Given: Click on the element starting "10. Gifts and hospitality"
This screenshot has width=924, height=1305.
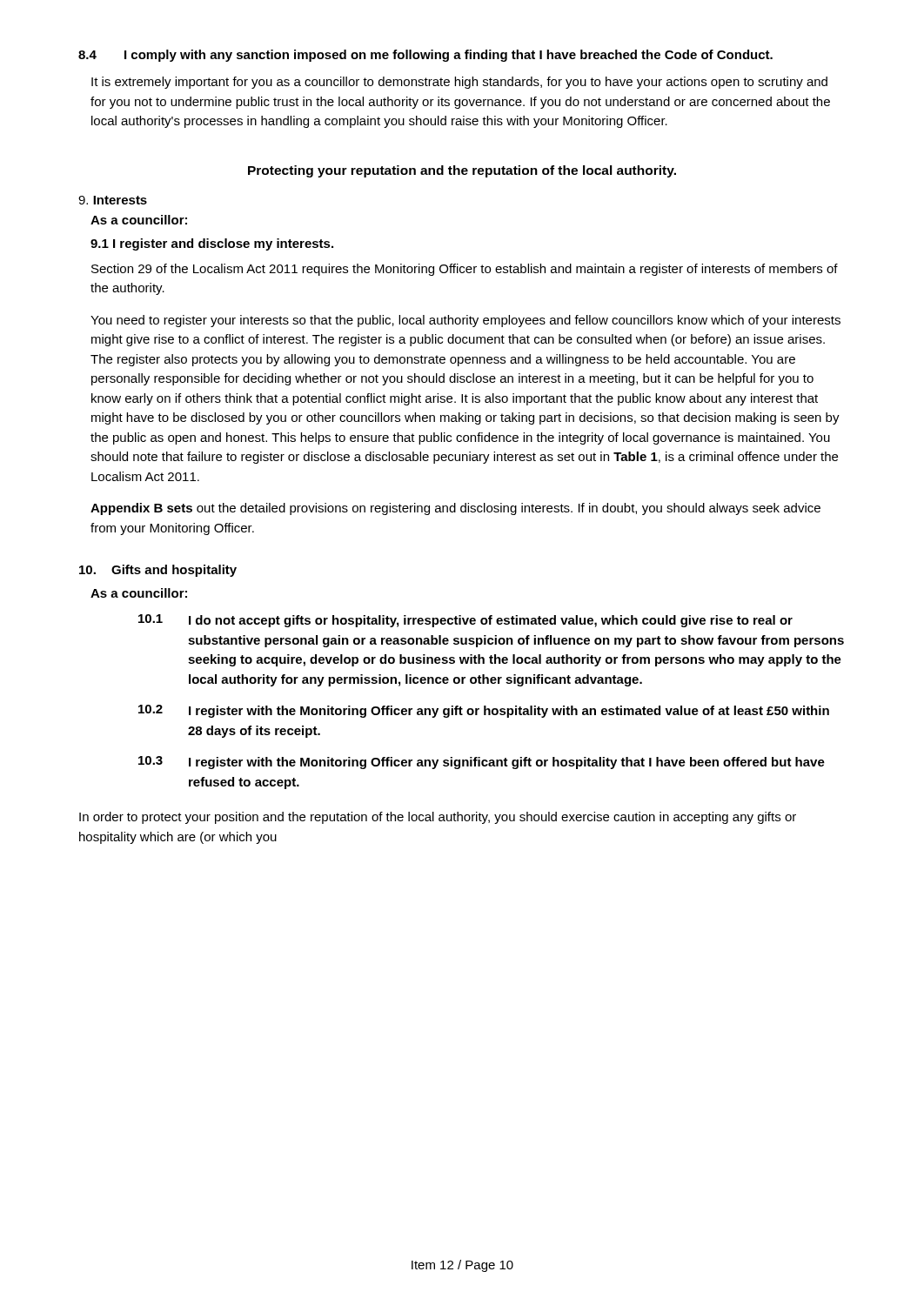Looking at the screenshot, I should (158, 569).
